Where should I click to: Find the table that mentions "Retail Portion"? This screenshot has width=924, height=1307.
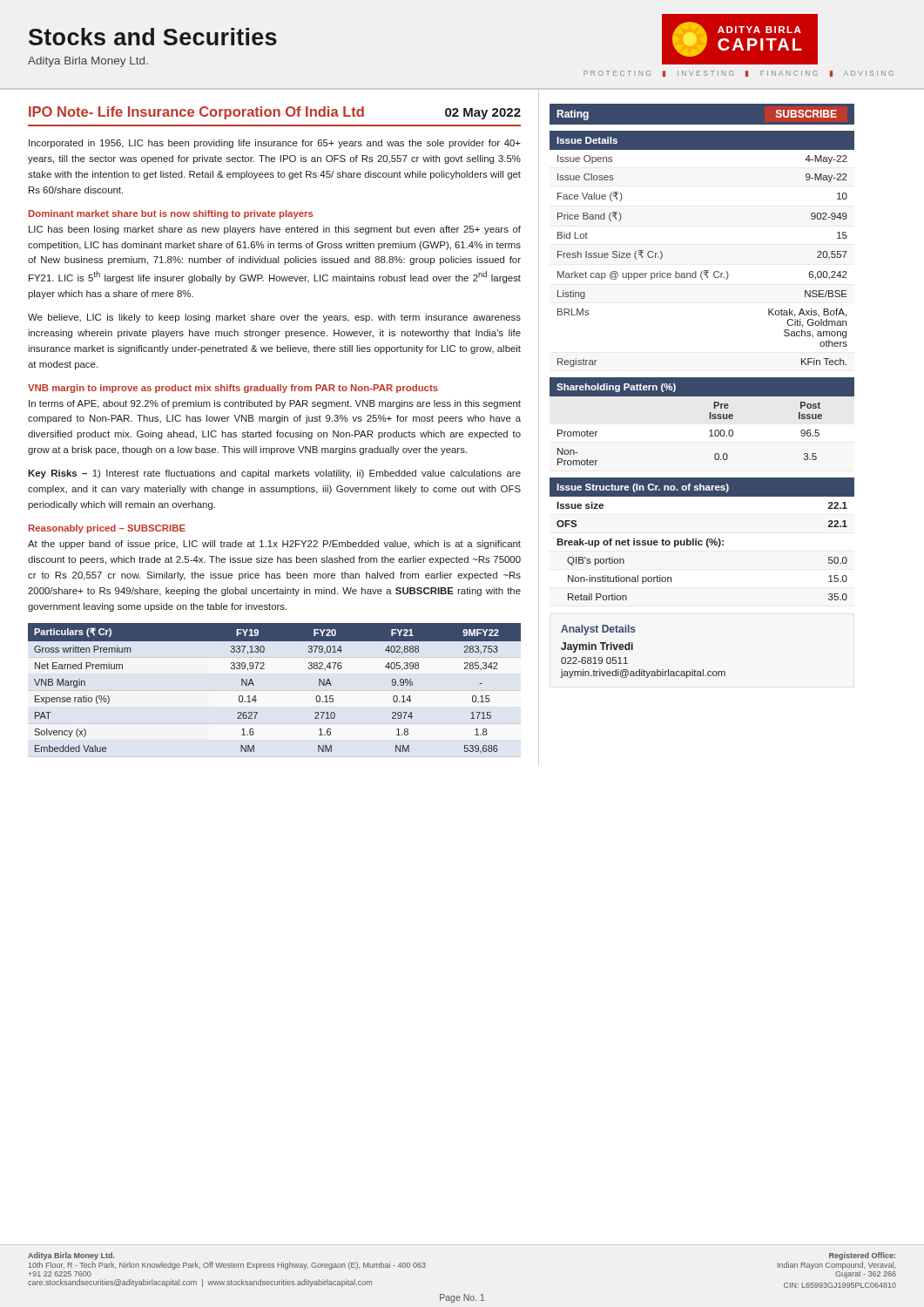coord(702,542)
